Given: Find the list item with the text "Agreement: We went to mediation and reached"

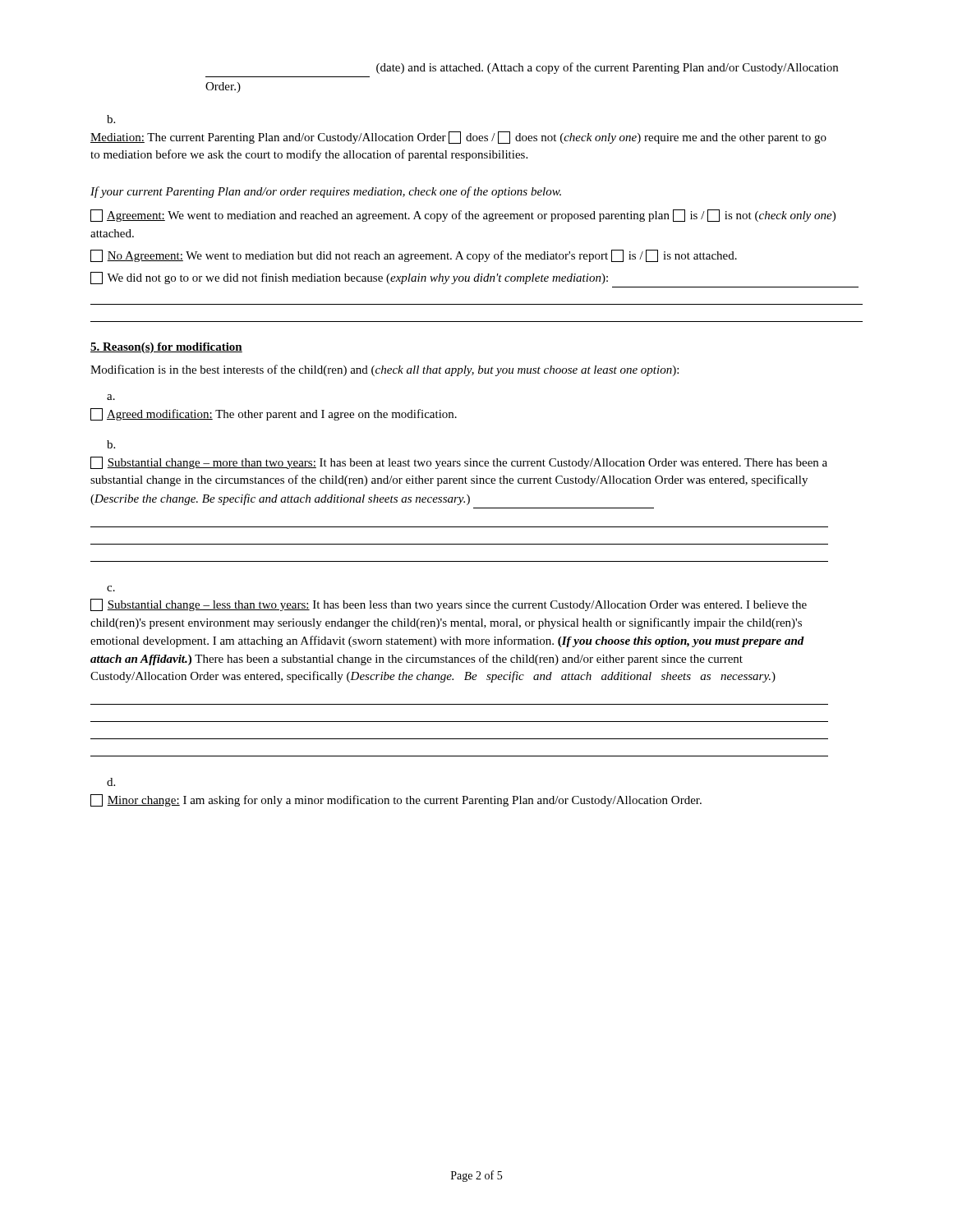Looking at the screenshot, I should point(463,224).
